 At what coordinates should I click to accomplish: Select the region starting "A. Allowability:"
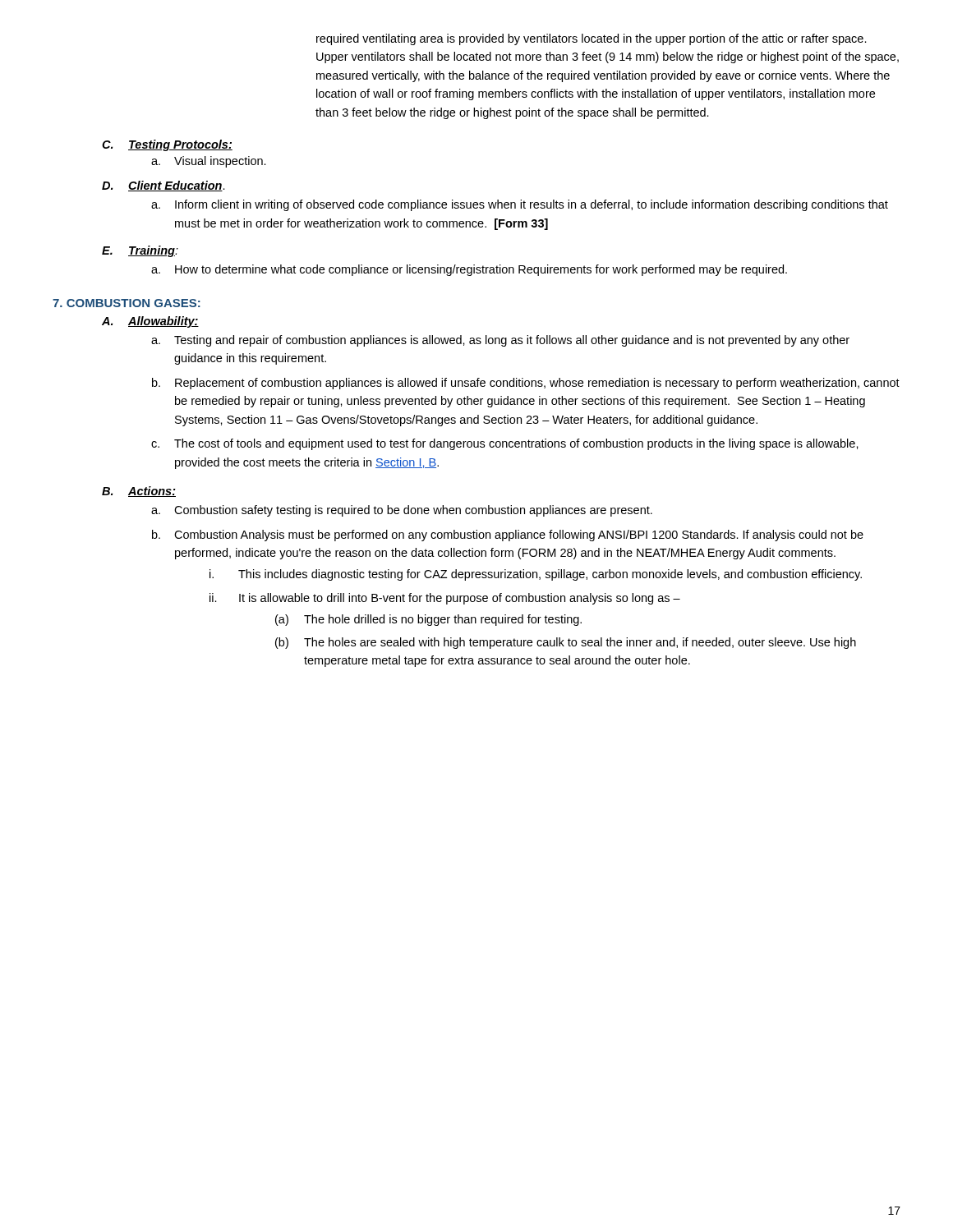(150, 321)
